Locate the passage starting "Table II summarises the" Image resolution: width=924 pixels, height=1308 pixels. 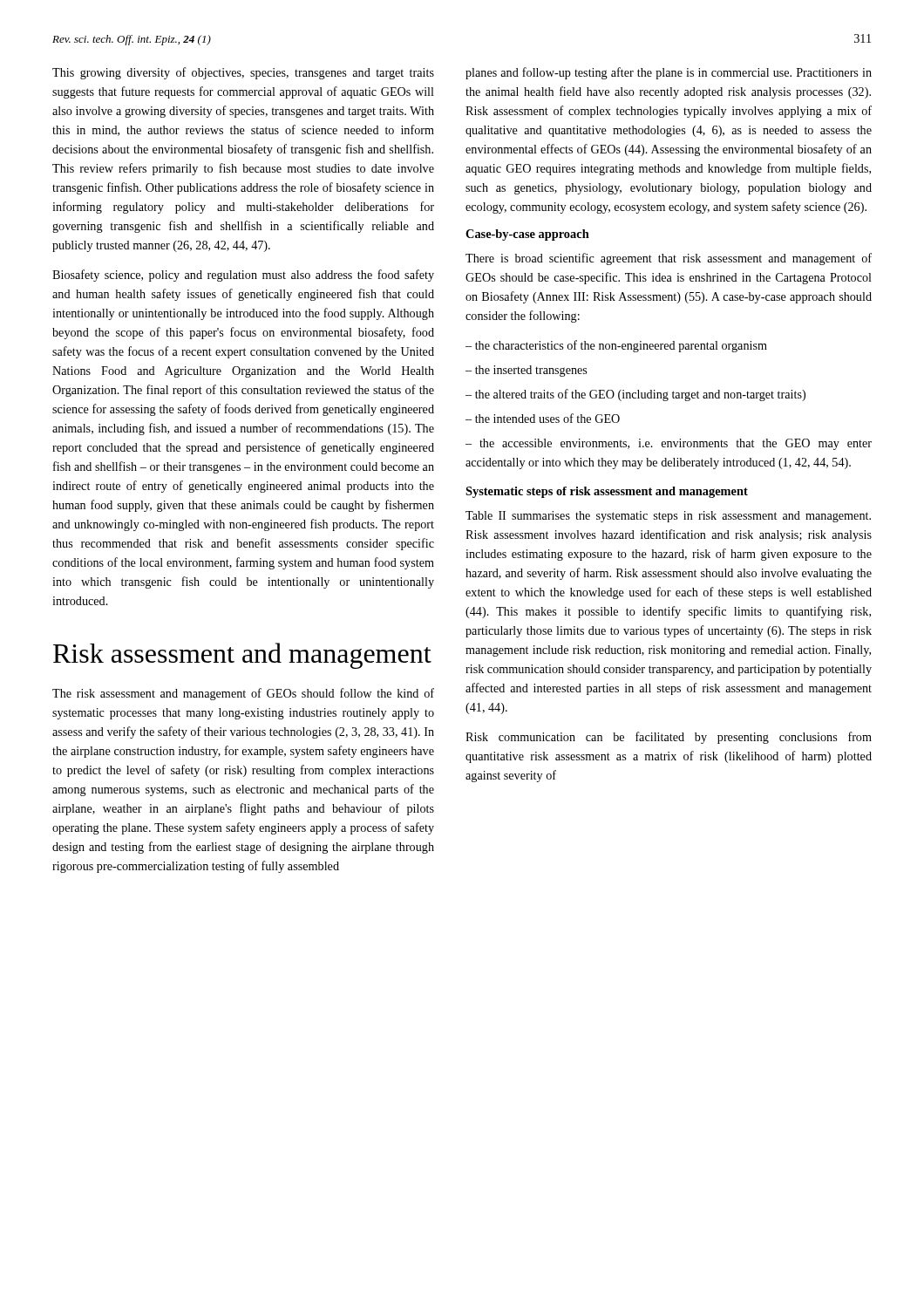669,611
